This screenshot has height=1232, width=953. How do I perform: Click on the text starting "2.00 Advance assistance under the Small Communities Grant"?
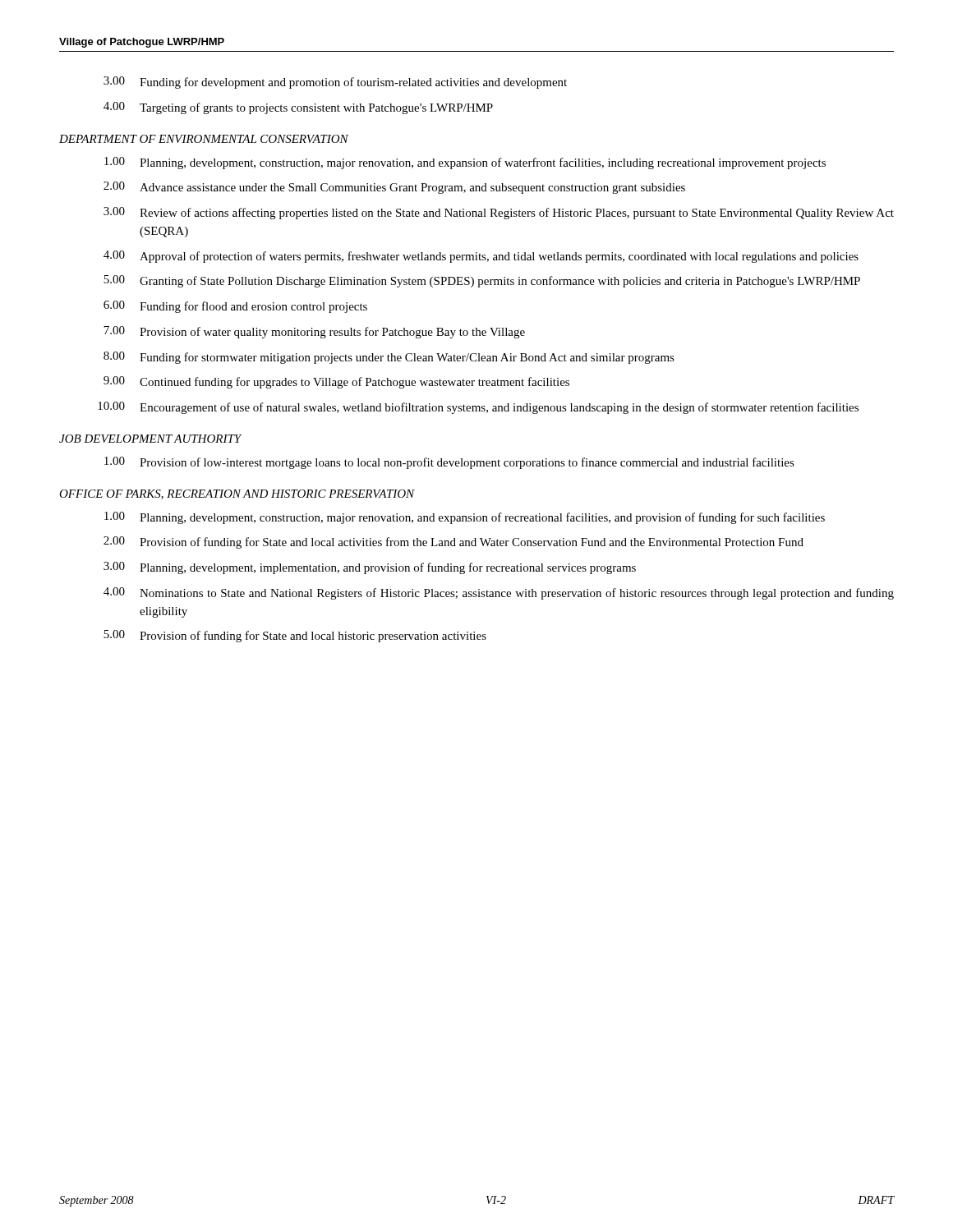pos(476,188)
